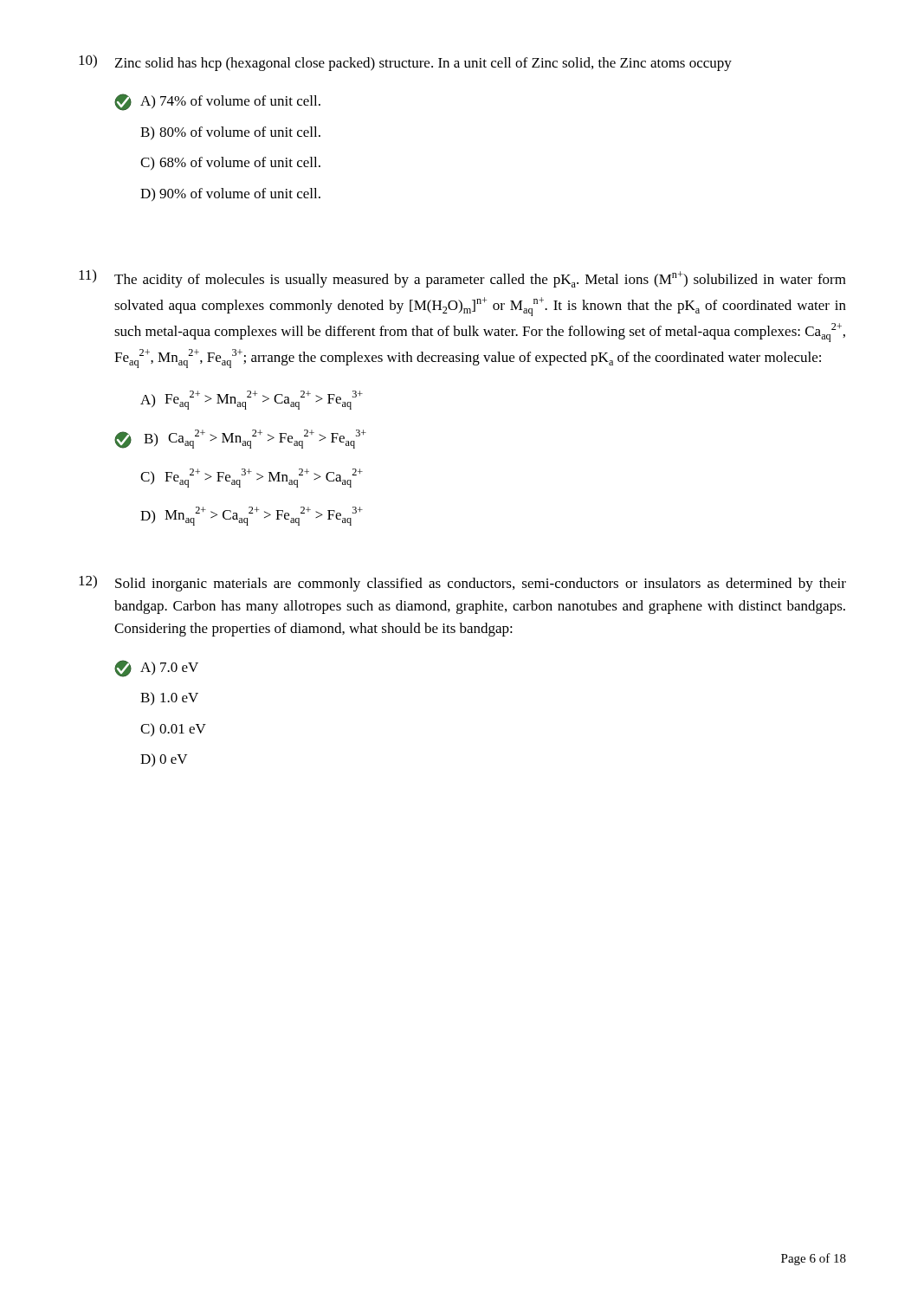
Task: Locate the list item that reads "10) Zinc solid"
Action: [x=405, y=63]
